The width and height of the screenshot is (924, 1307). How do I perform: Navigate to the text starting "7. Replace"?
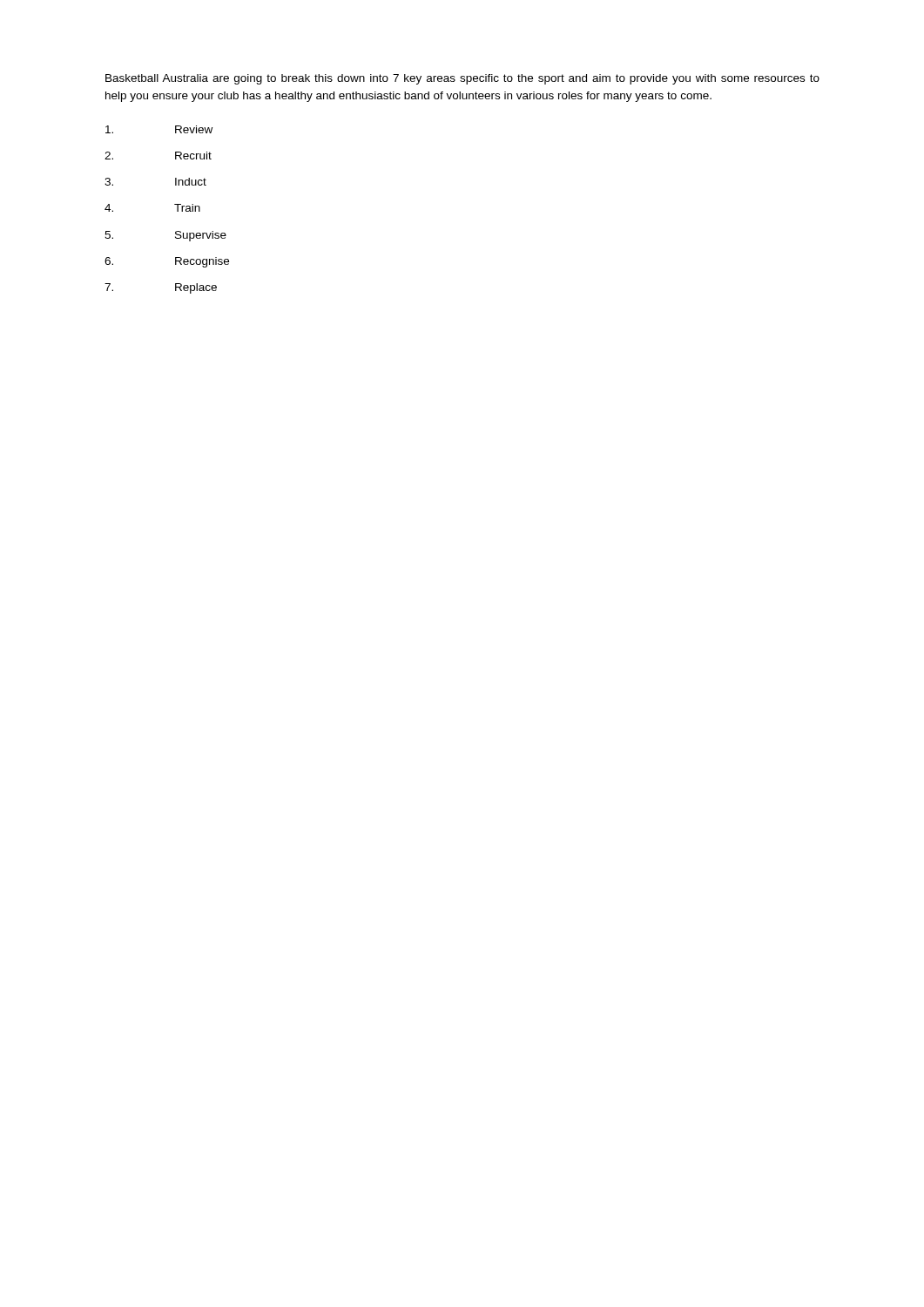click(x=108, y=288)
